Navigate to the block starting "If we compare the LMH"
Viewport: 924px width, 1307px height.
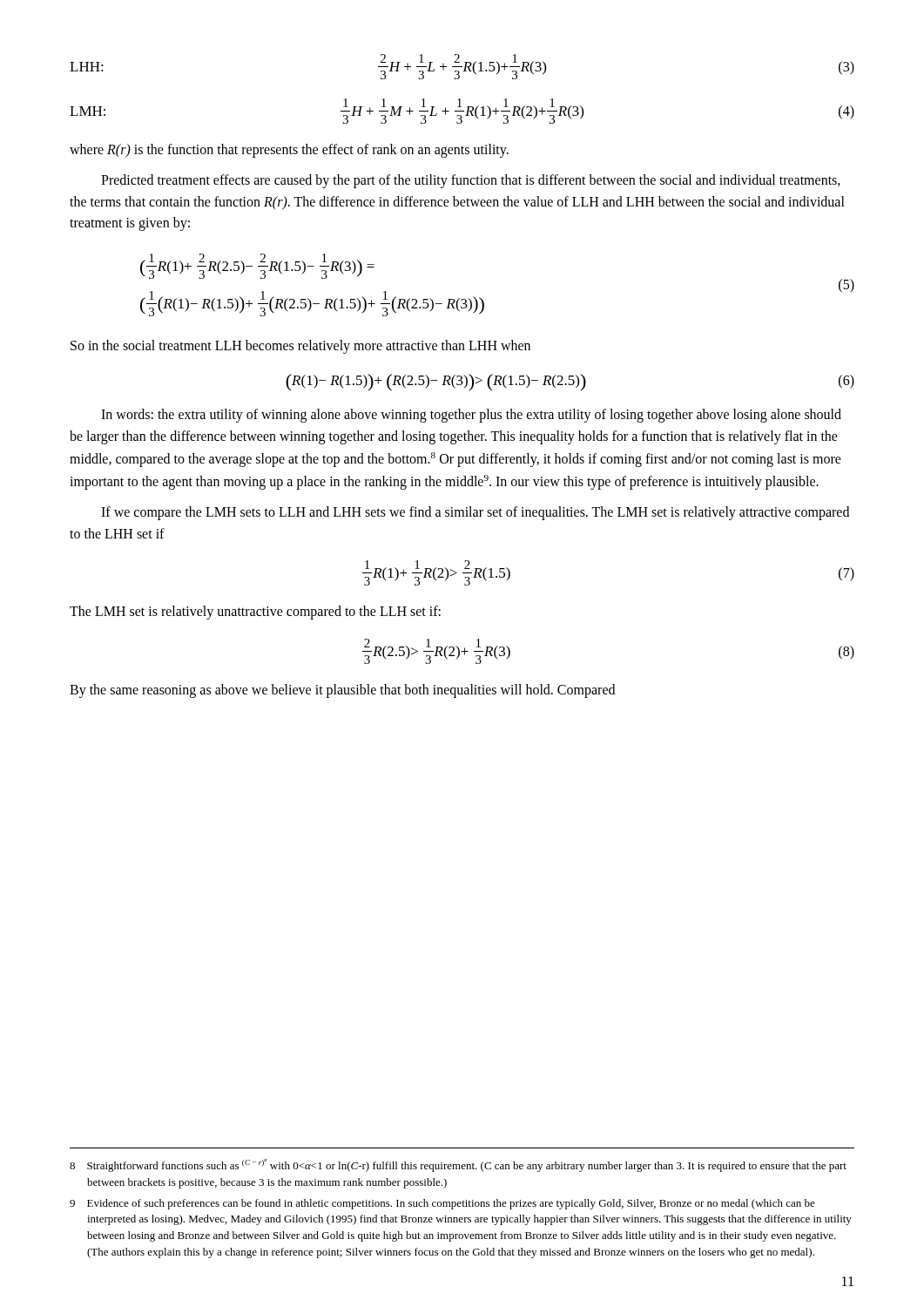click(x=460, y=523)
